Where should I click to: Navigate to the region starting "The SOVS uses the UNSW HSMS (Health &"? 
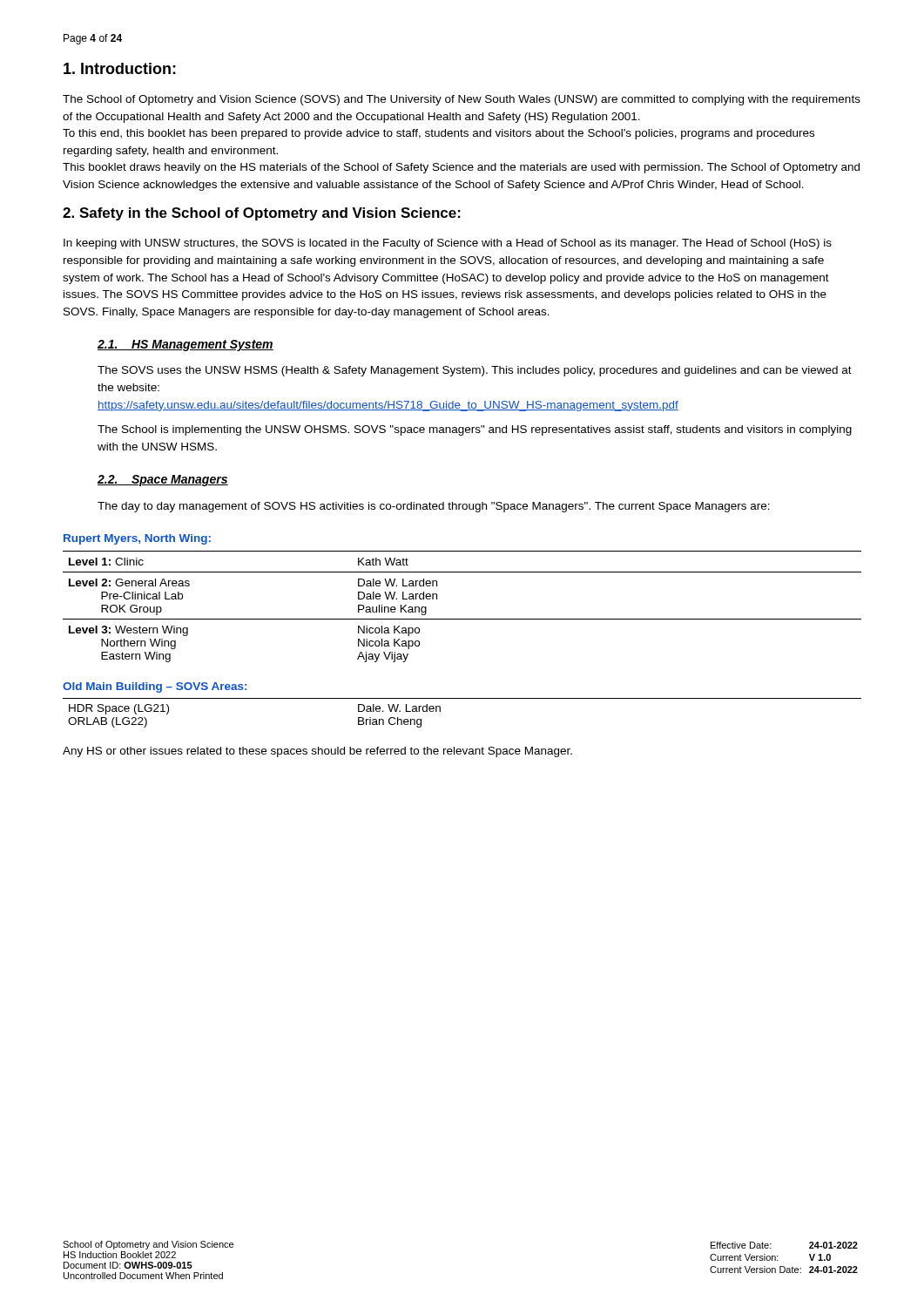(x=479, y=409)
